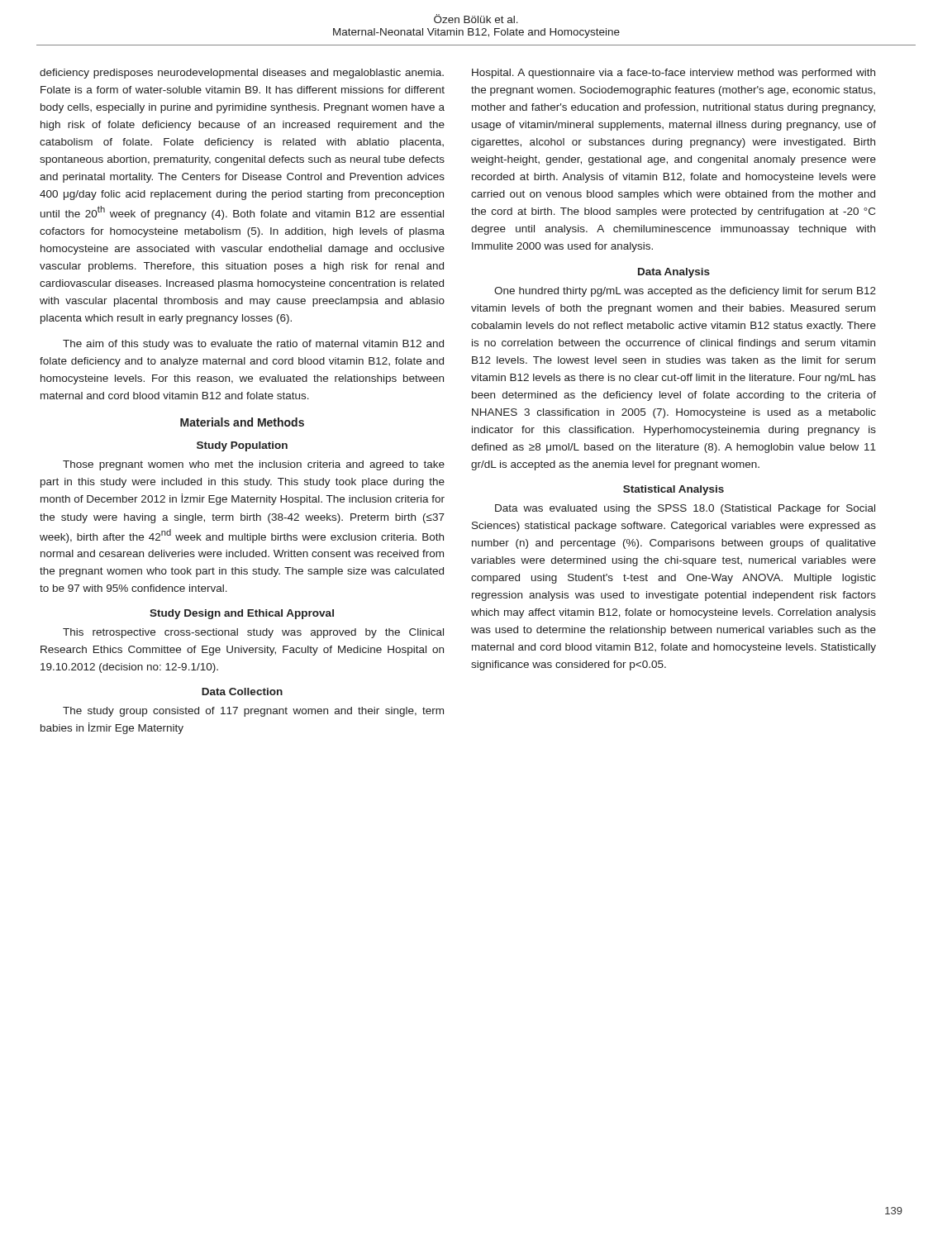Locate the block of text that opens with "The study group consisted of 117 pregnant women"
This screenshot has width=952, height=1240.
point(242,720)
